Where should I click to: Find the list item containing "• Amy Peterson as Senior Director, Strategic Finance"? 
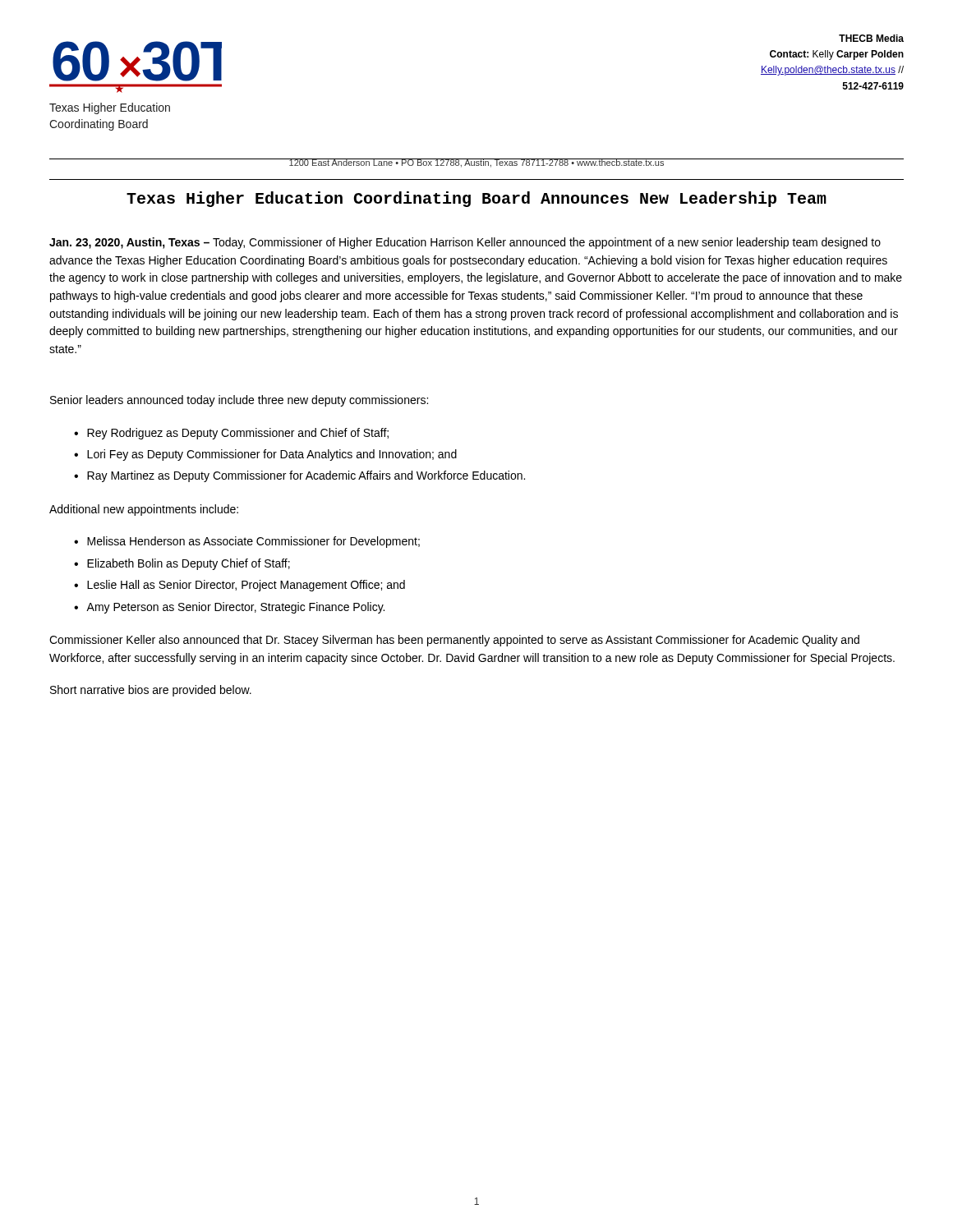(x=230, y=608)
